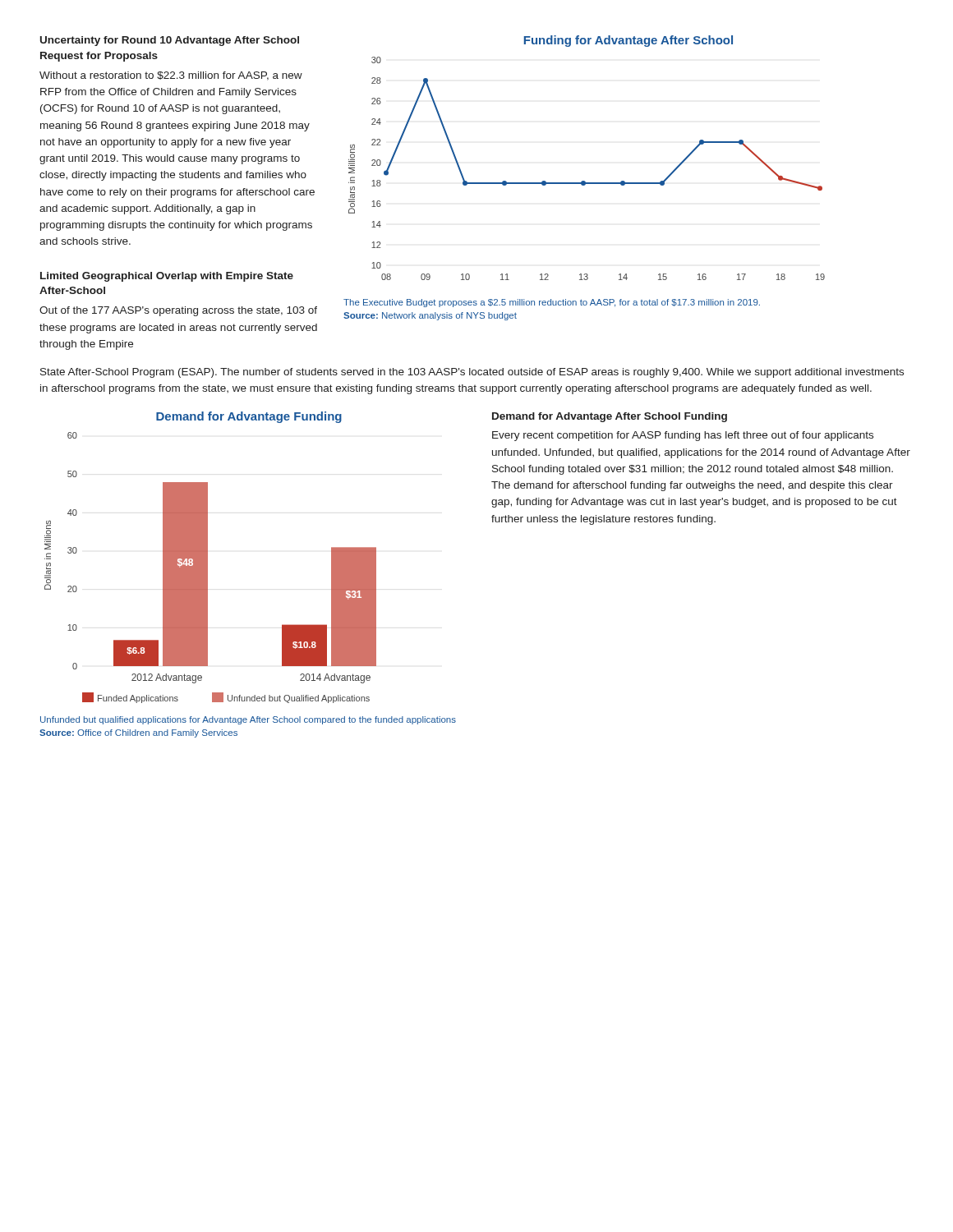Find the line chart
Screen dimensions: 1232x953
628,178
